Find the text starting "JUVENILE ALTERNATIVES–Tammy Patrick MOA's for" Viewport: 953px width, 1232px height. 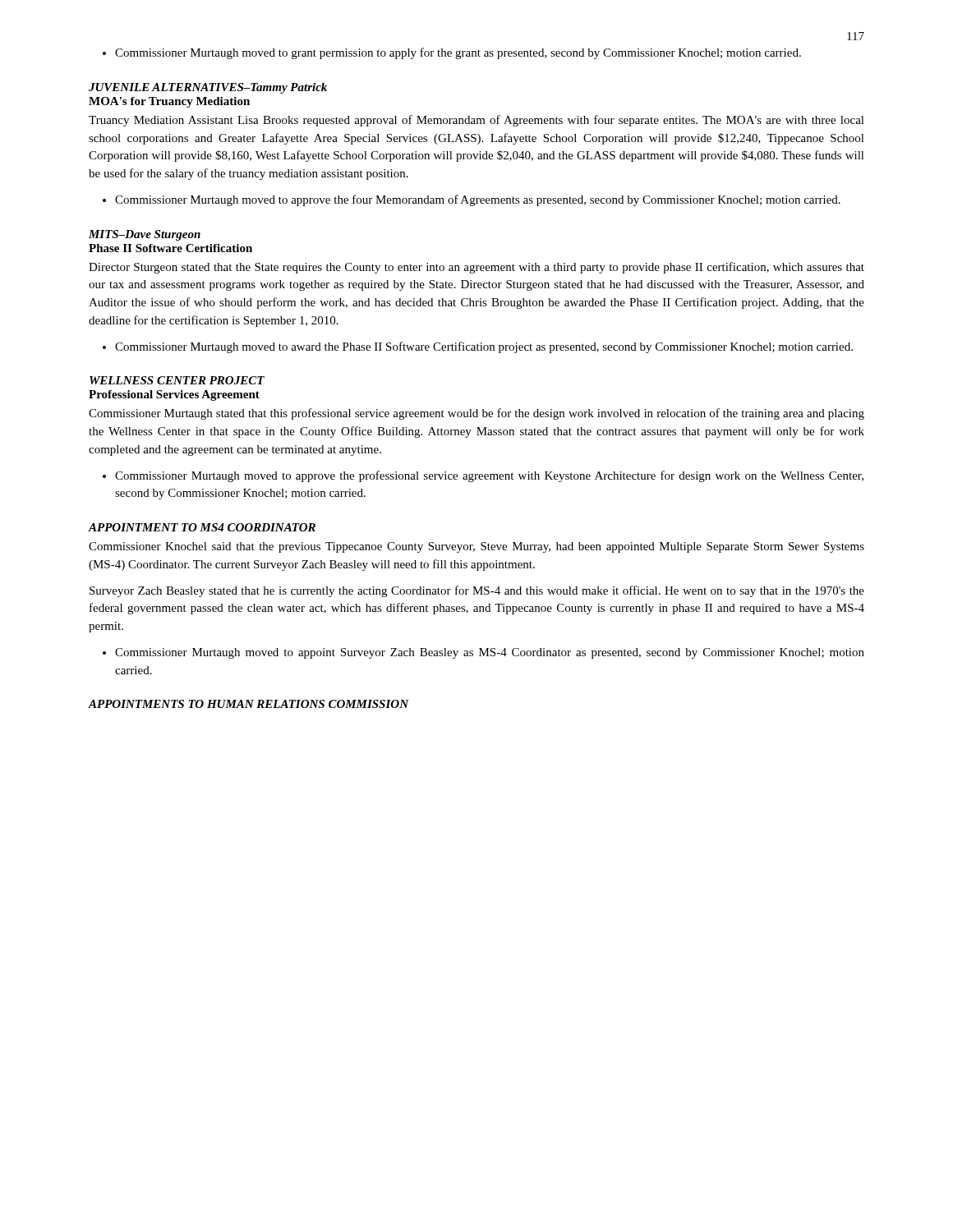(208, 88)
